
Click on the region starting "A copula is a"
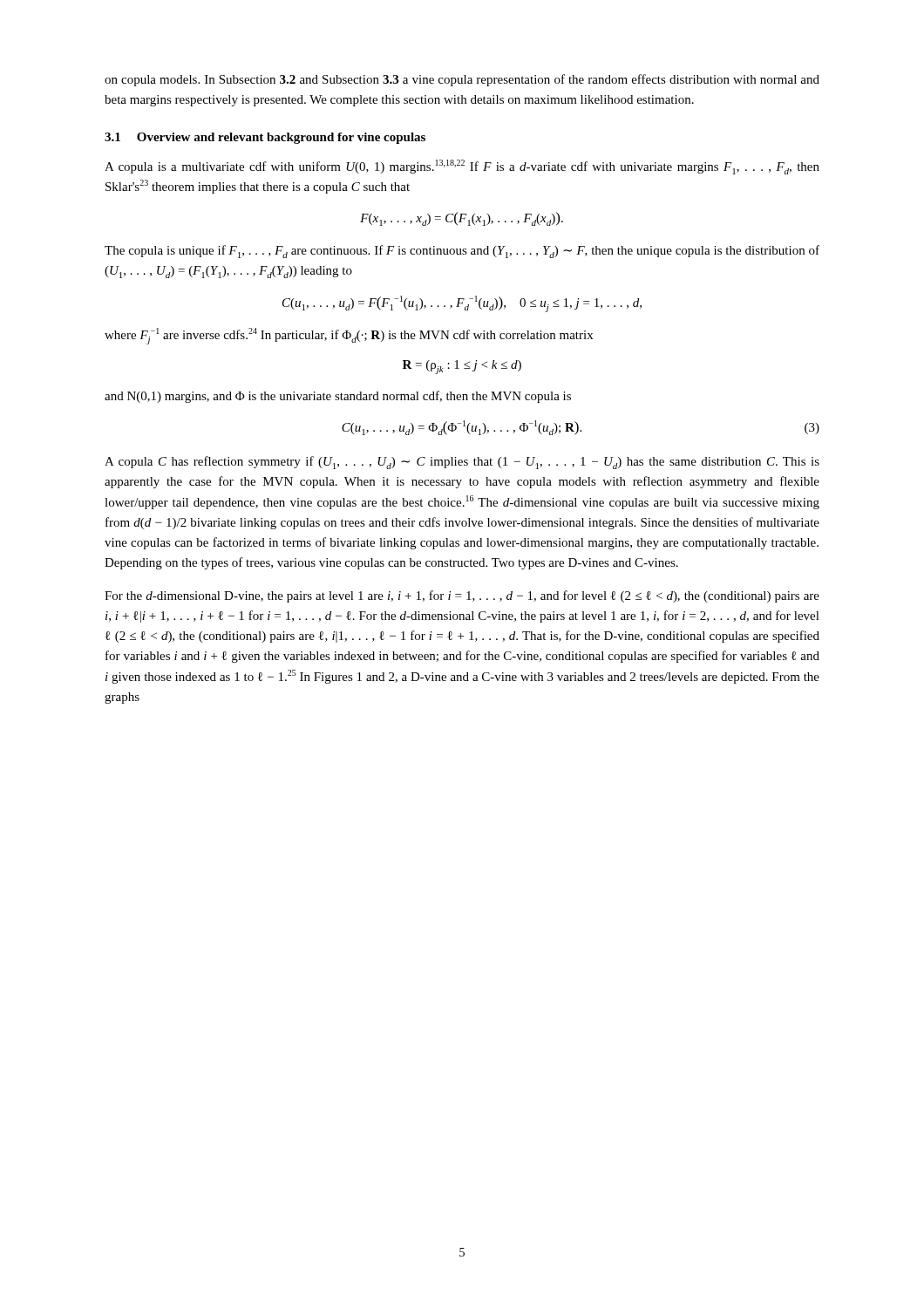(x=462, y=177)
